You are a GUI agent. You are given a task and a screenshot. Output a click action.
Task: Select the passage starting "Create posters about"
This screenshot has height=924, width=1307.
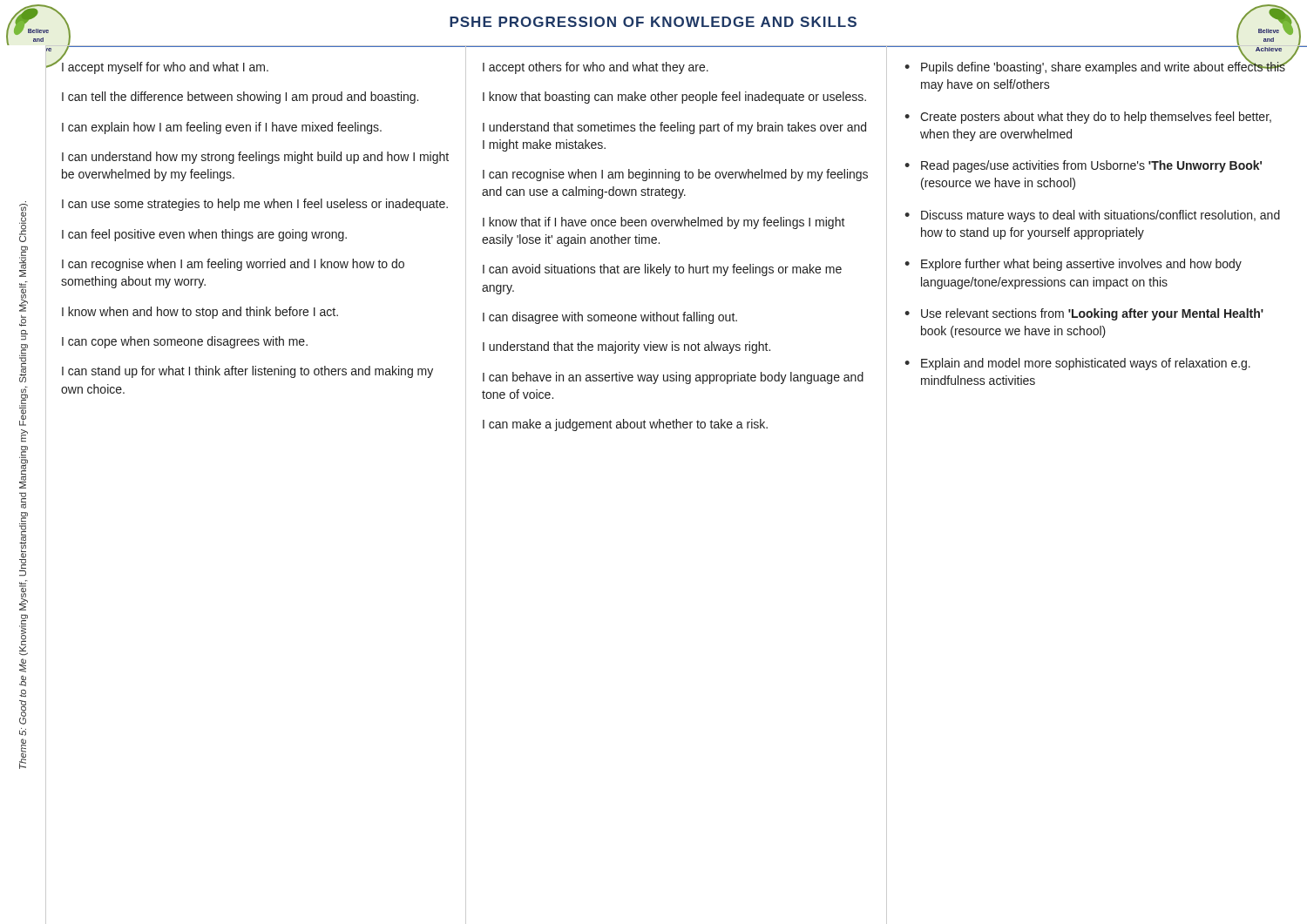click(x=1096, y=125)
